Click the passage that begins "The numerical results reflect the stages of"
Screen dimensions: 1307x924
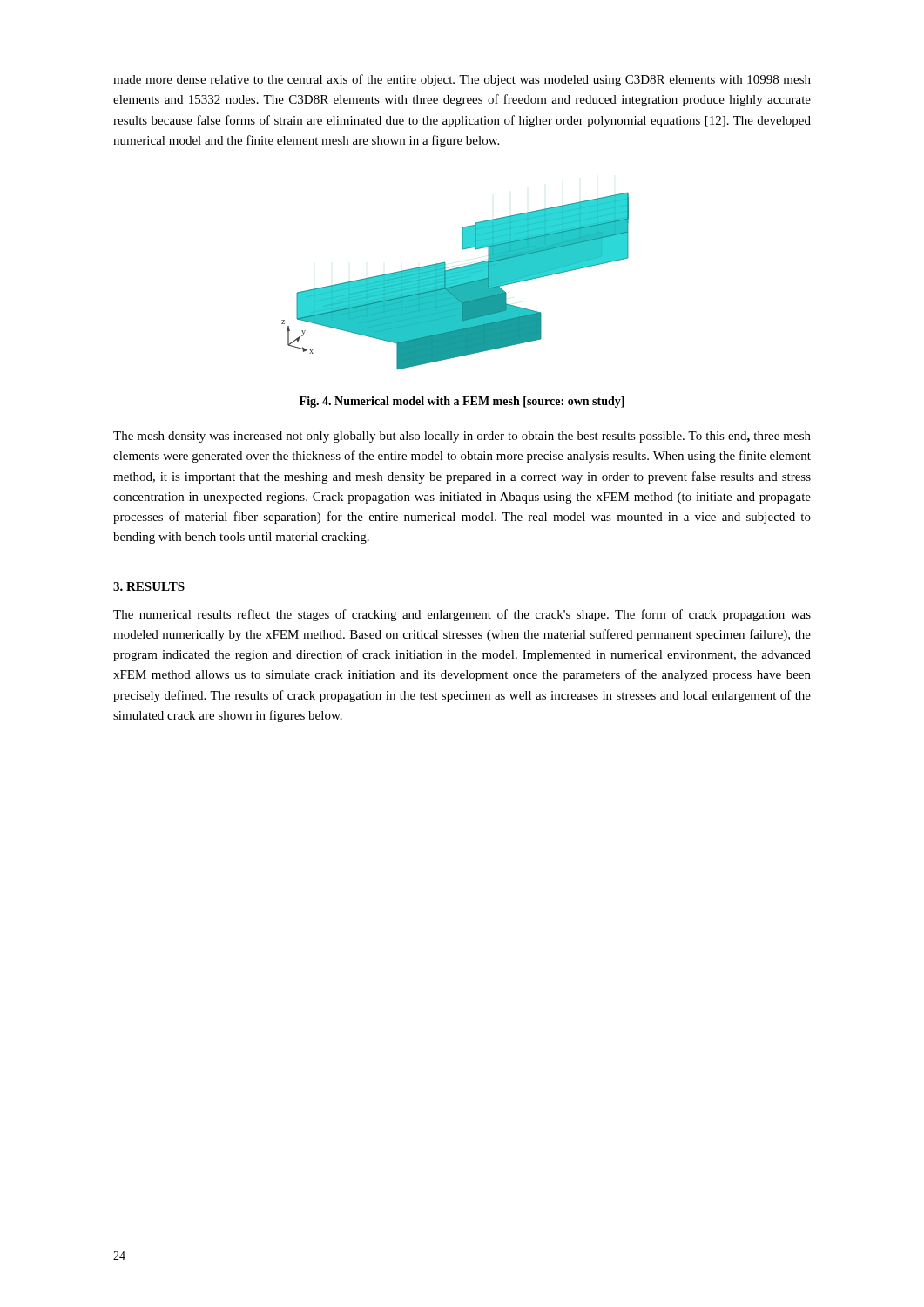click(462, 665)
